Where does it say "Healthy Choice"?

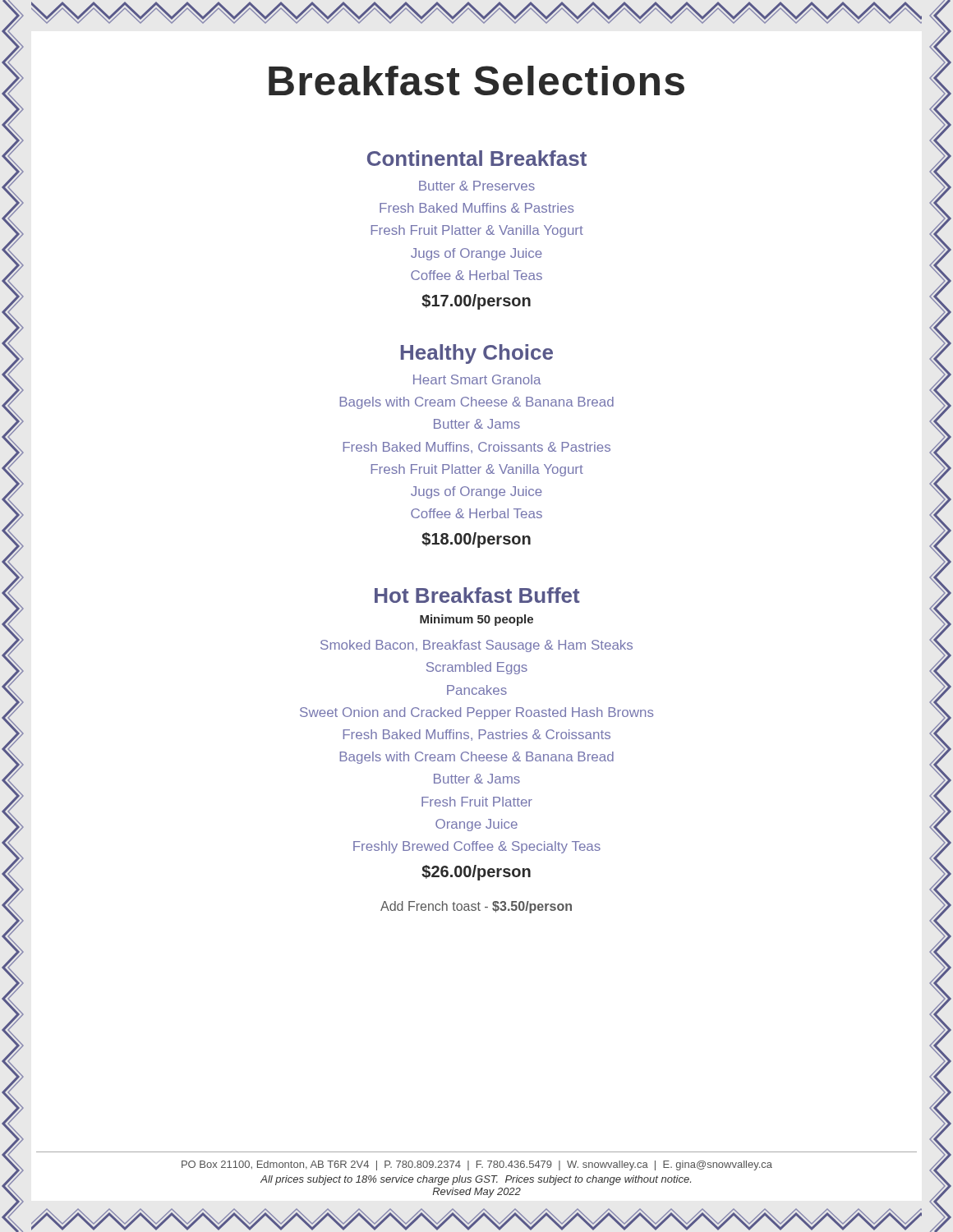[476, 352]
